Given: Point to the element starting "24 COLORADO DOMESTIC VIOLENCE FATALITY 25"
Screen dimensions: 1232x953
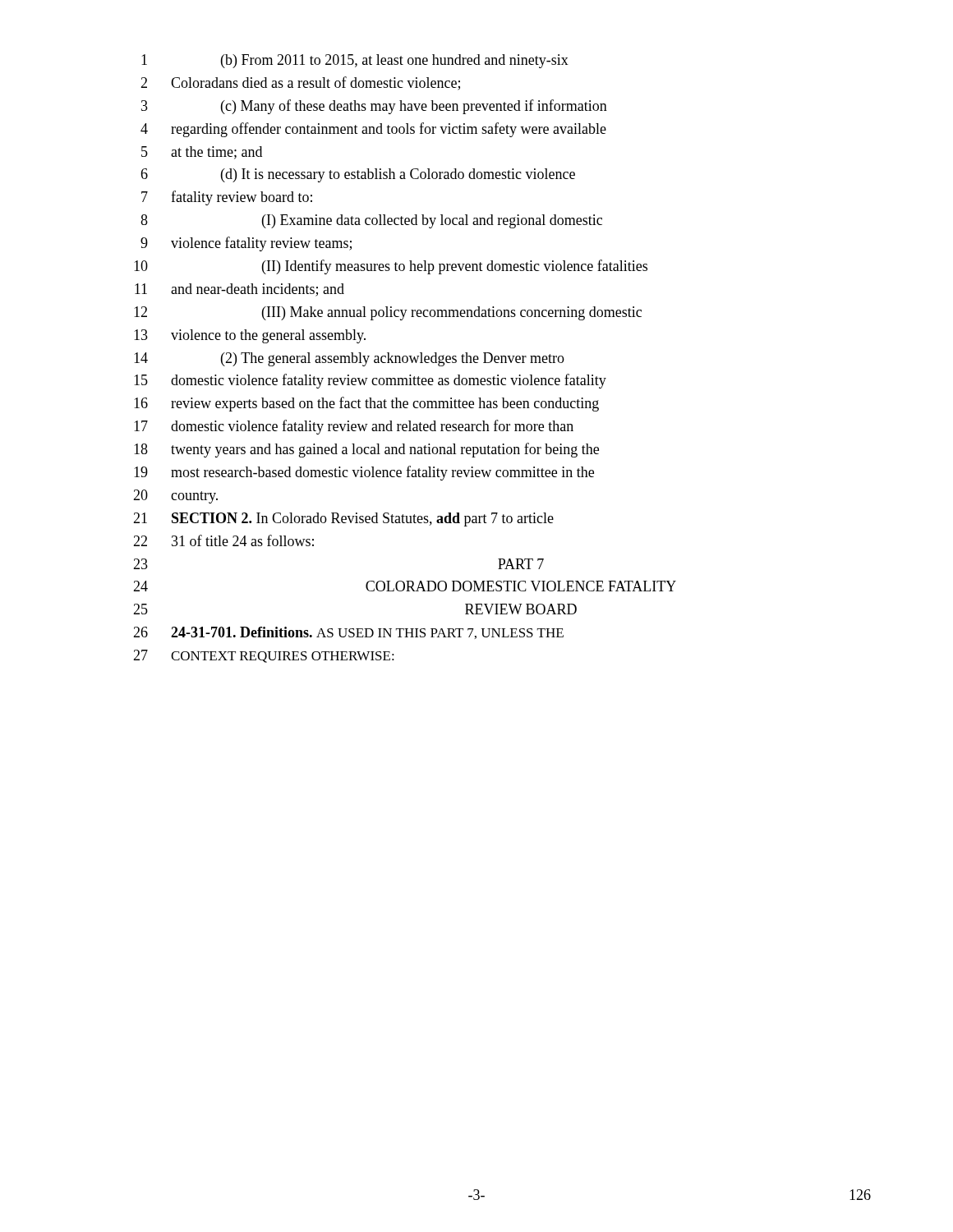Looking at the screenshot, I should [x=489, y=599].
